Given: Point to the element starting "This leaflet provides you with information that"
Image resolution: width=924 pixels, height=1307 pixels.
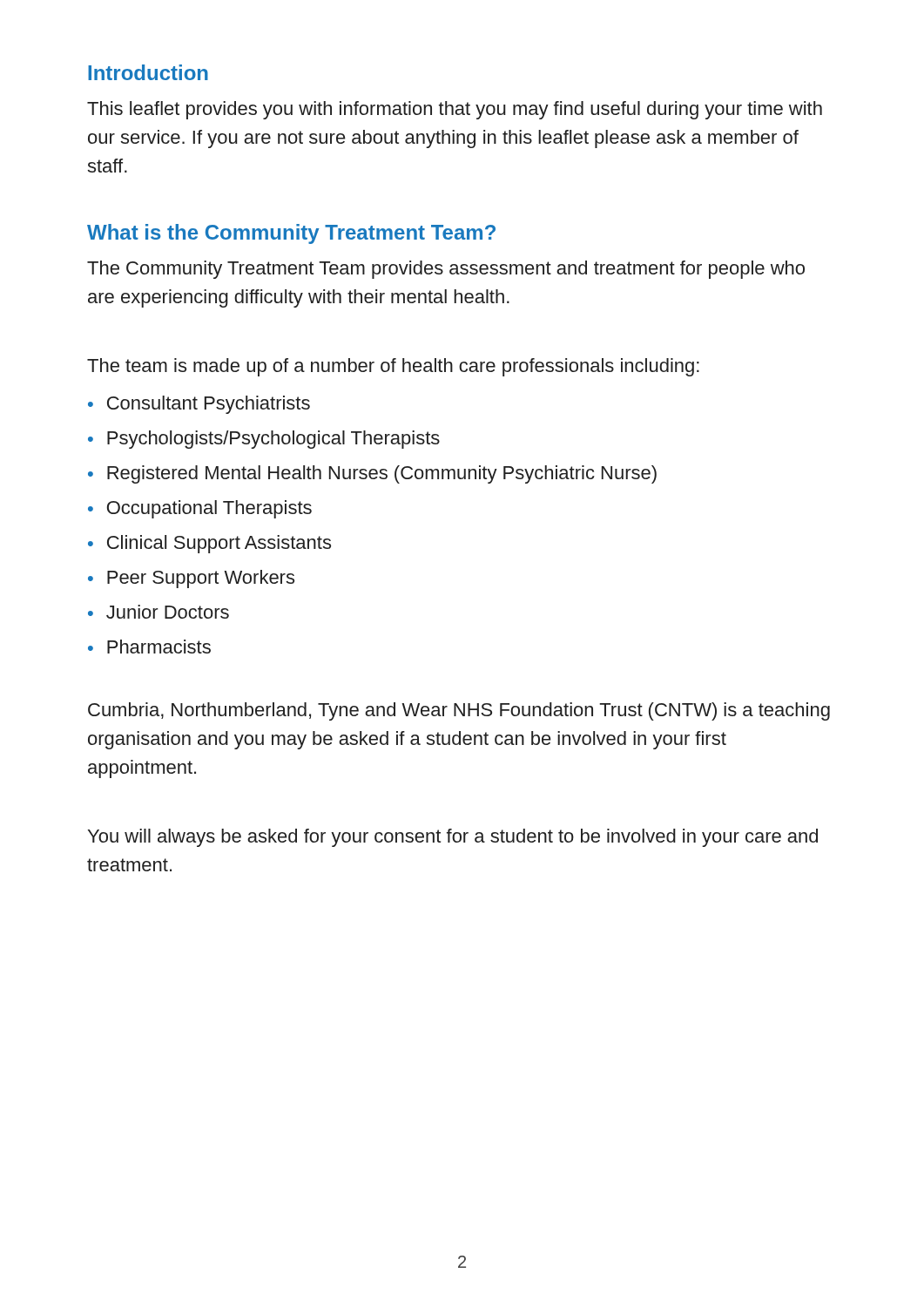Looking at the screenshot, I should click(x=455, y=137).
